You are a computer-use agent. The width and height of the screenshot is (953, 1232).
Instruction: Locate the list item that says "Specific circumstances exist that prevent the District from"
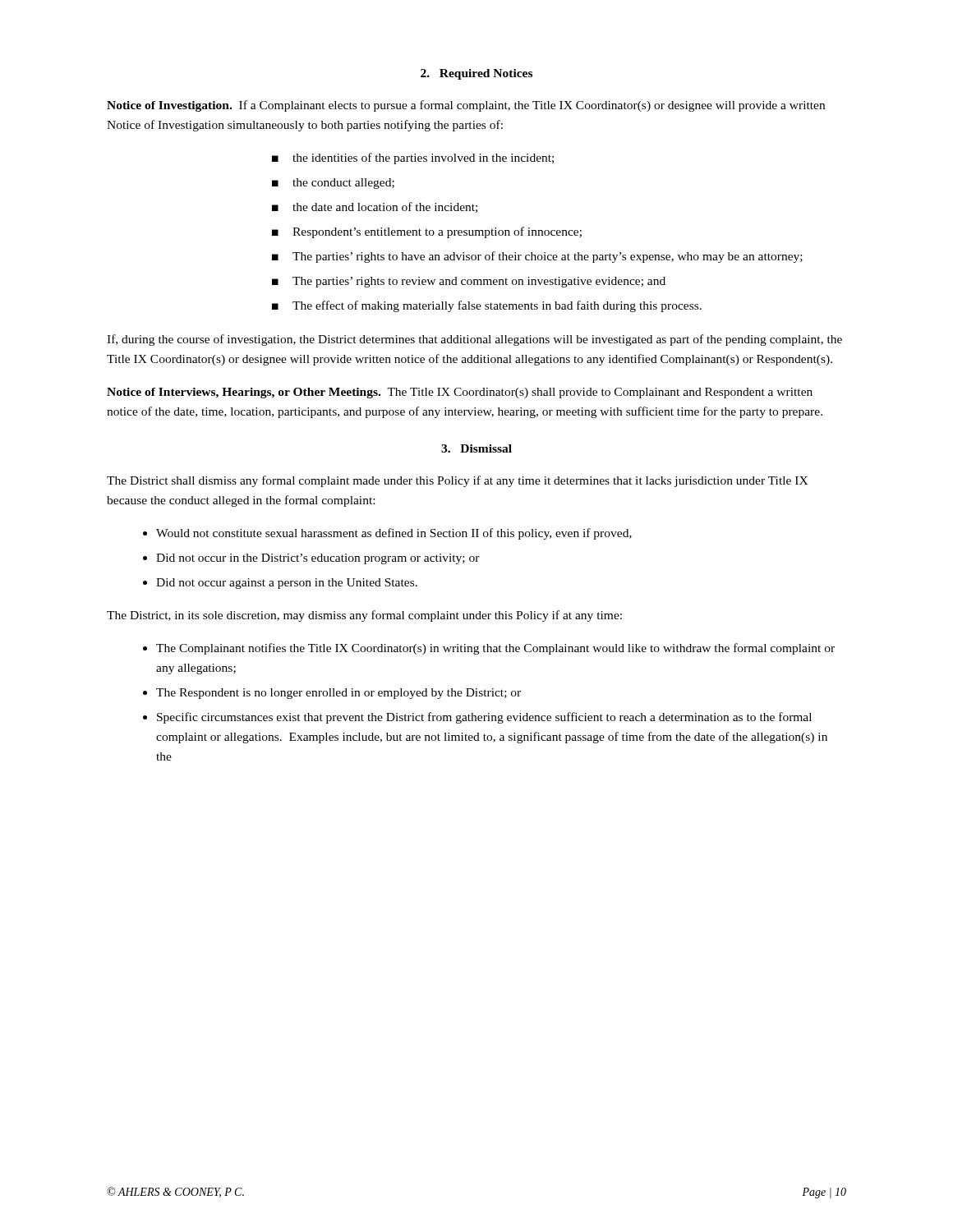click(492, 737)
